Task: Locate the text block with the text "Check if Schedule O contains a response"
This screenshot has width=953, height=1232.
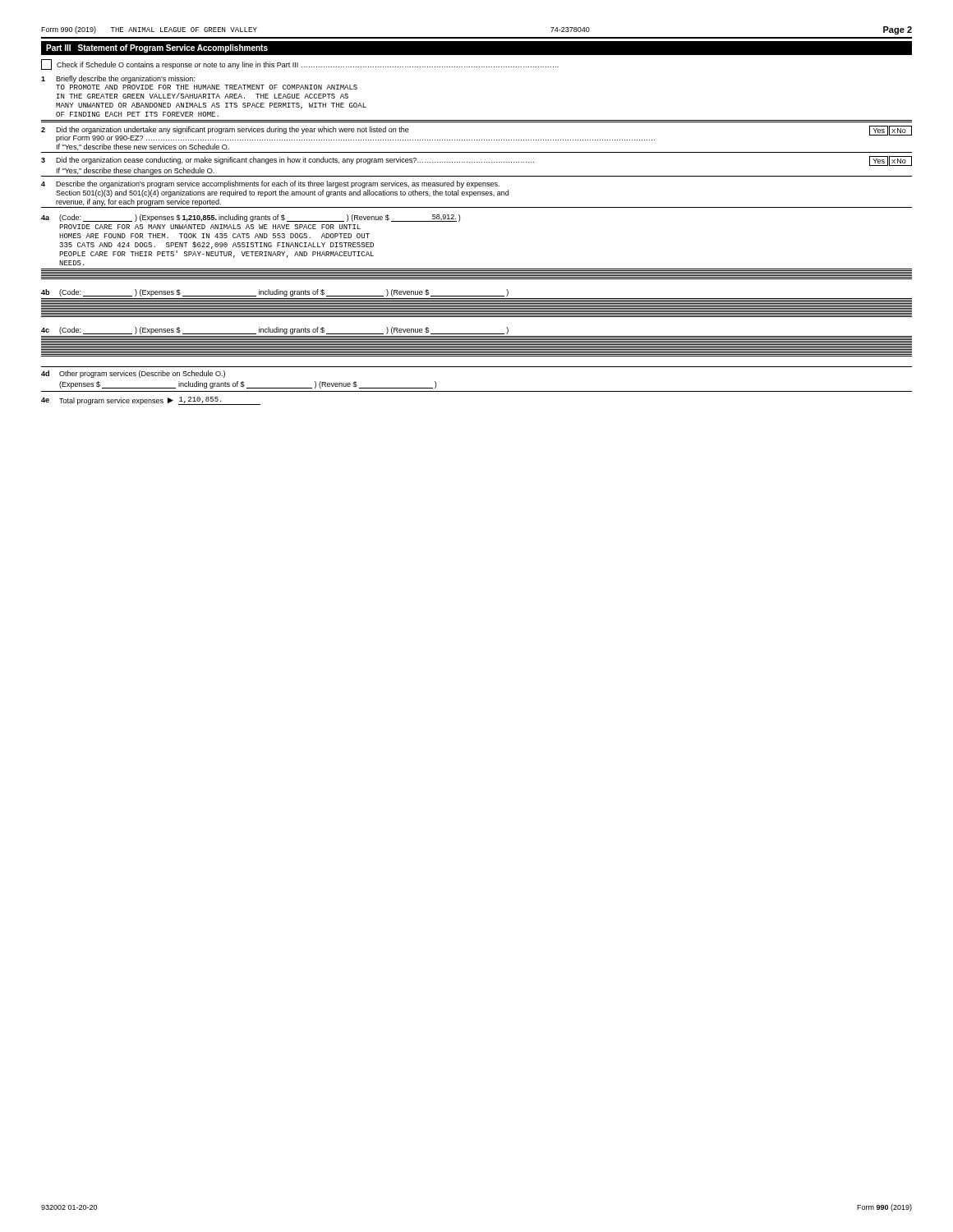Action: pos(300,64)
